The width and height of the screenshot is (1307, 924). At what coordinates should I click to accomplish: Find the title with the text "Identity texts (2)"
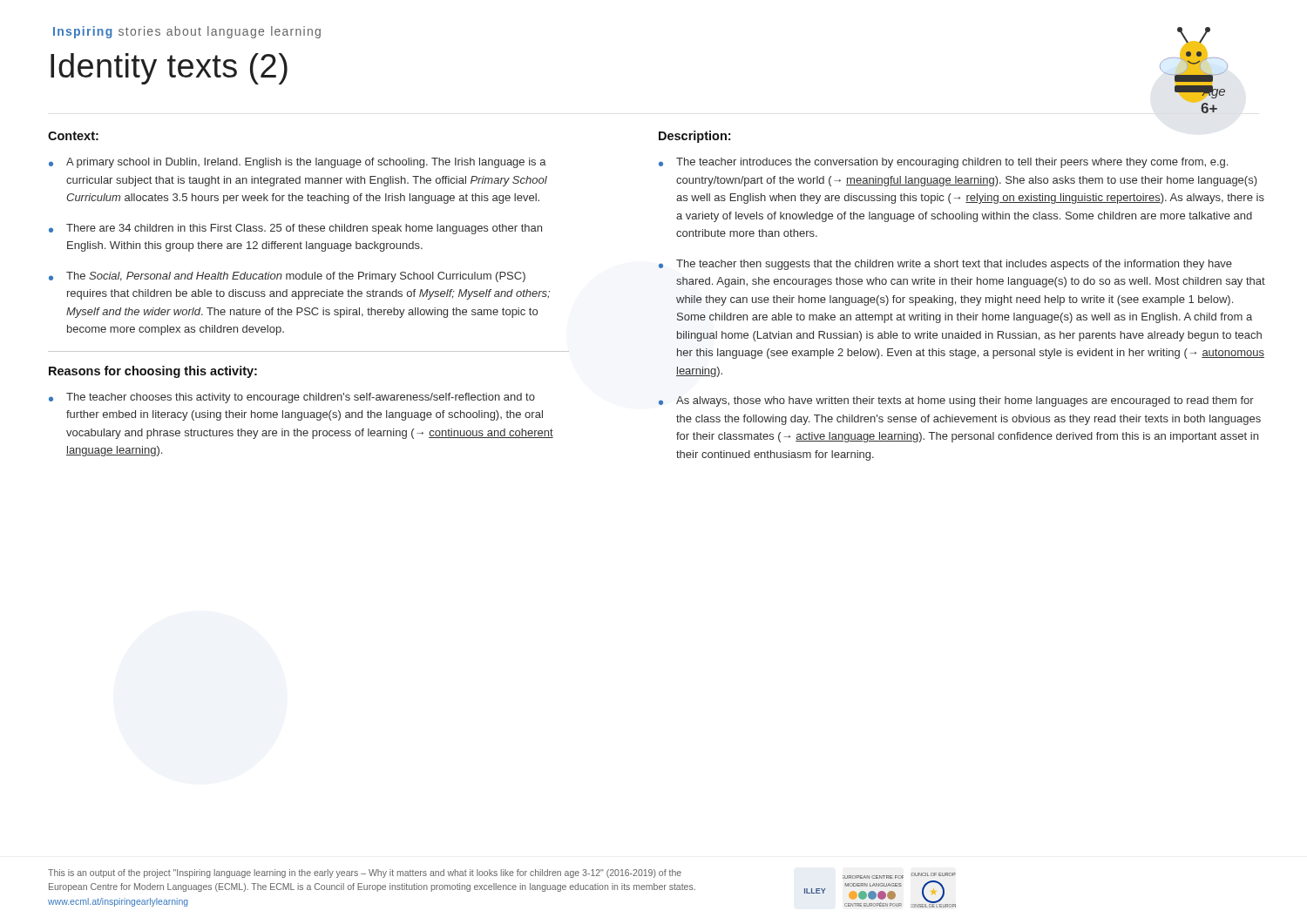coord(169,66)
